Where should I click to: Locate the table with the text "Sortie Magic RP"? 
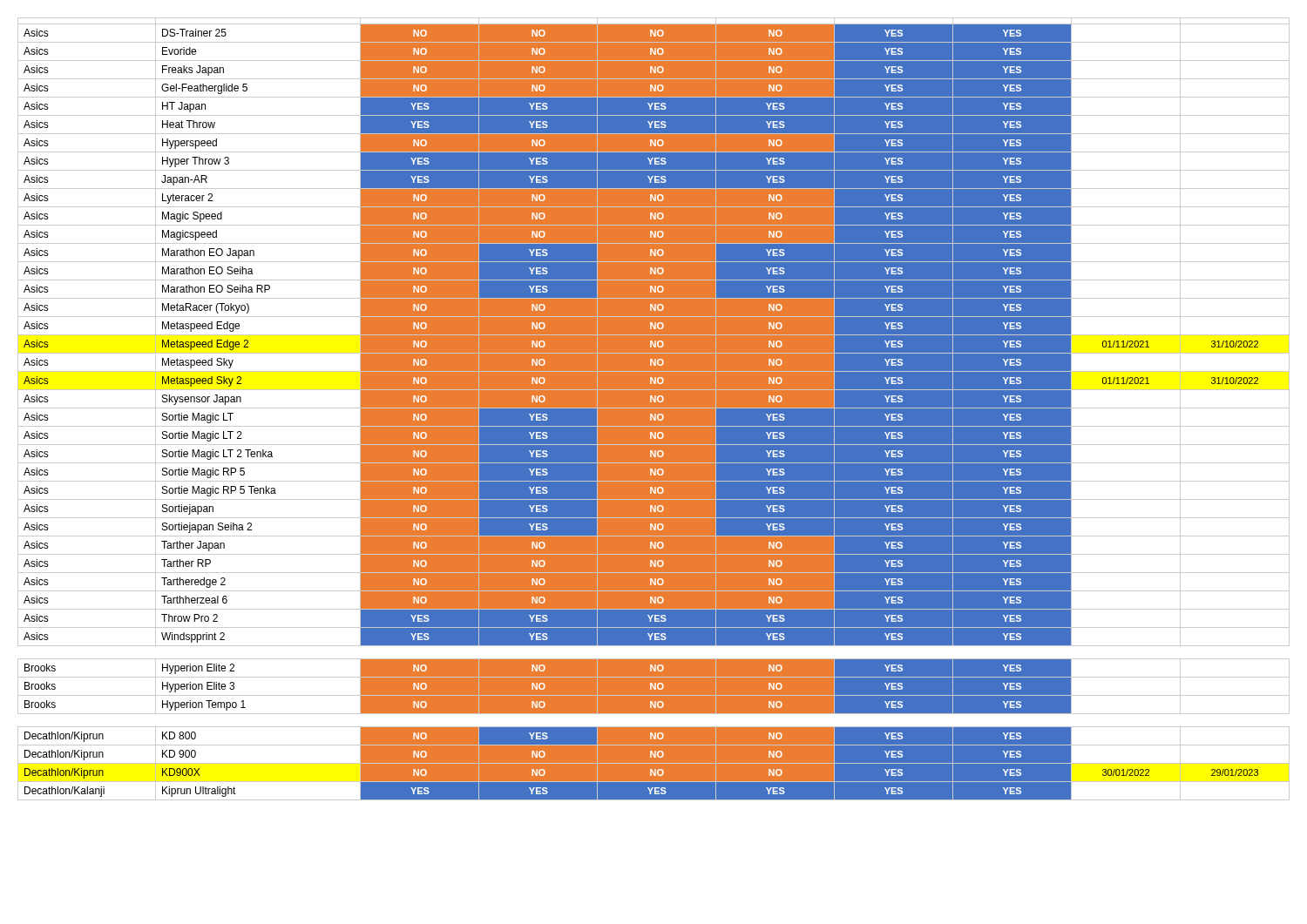click(654, 415)
